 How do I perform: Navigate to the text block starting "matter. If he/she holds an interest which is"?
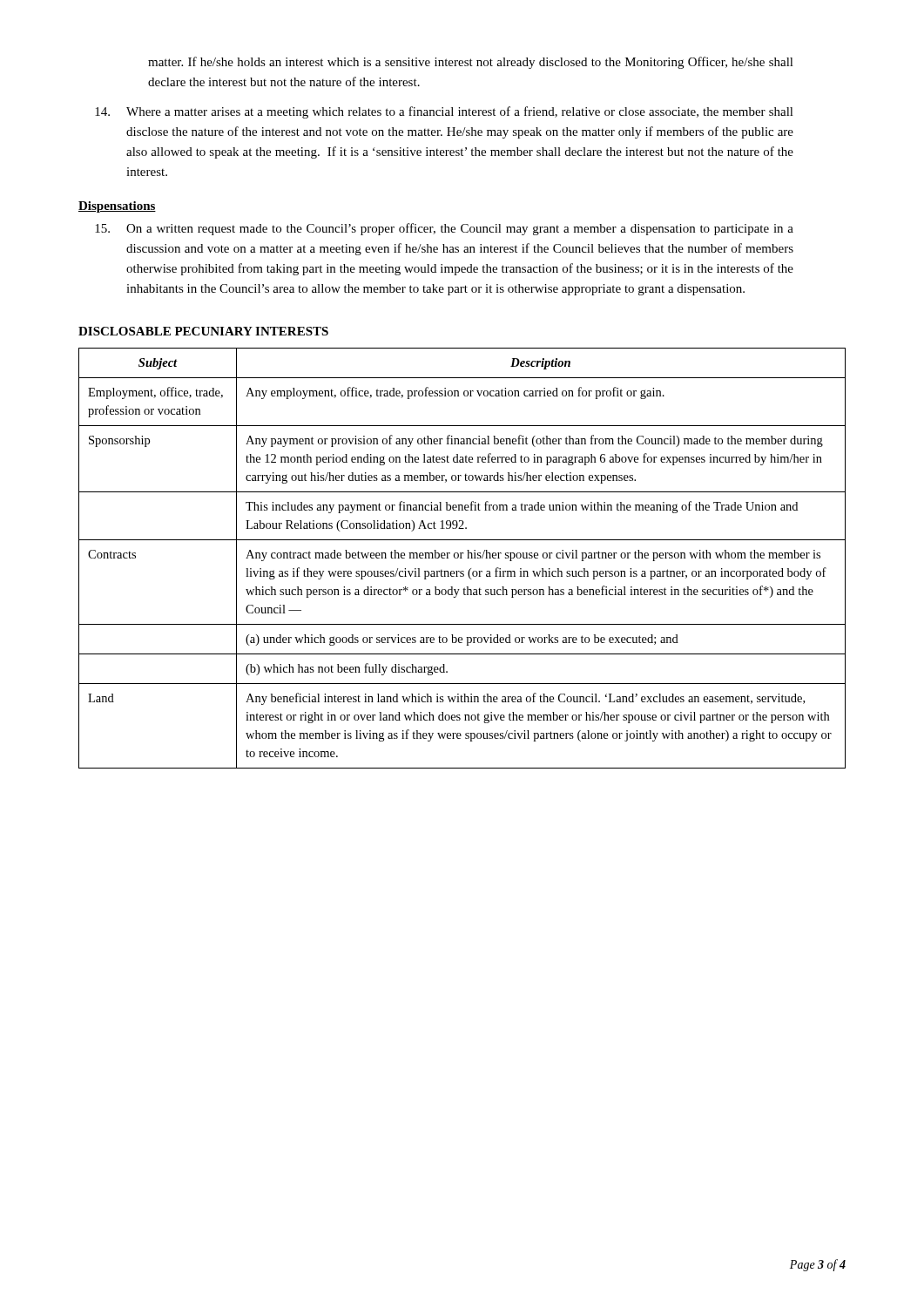click(x=471, y=72)
